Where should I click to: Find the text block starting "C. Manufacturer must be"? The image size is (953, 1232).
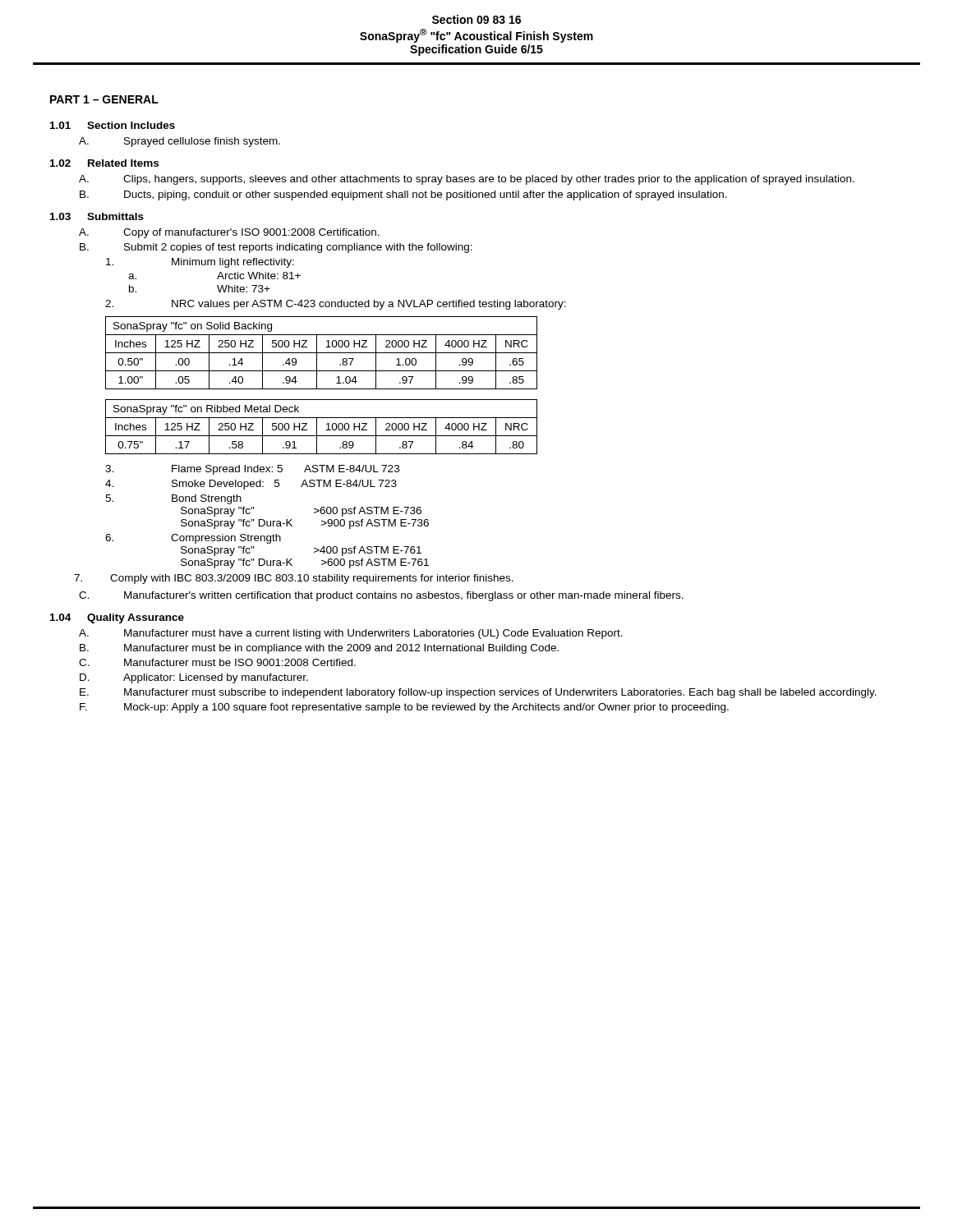(x=203, y=662)
